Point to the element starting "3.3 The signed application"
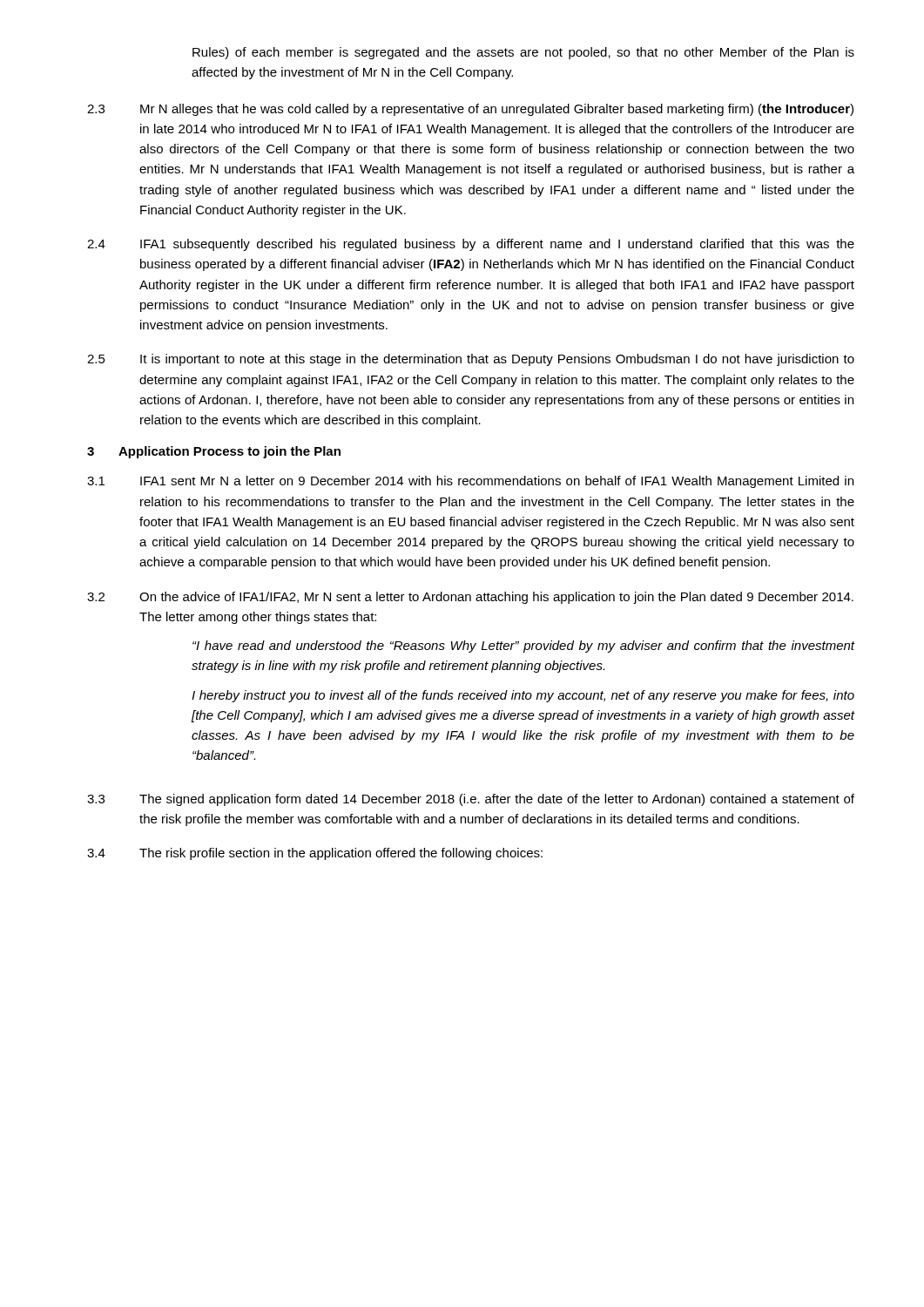Image resolution: width=924 pixels, height=1307 pixels. [x=471, y=808]
